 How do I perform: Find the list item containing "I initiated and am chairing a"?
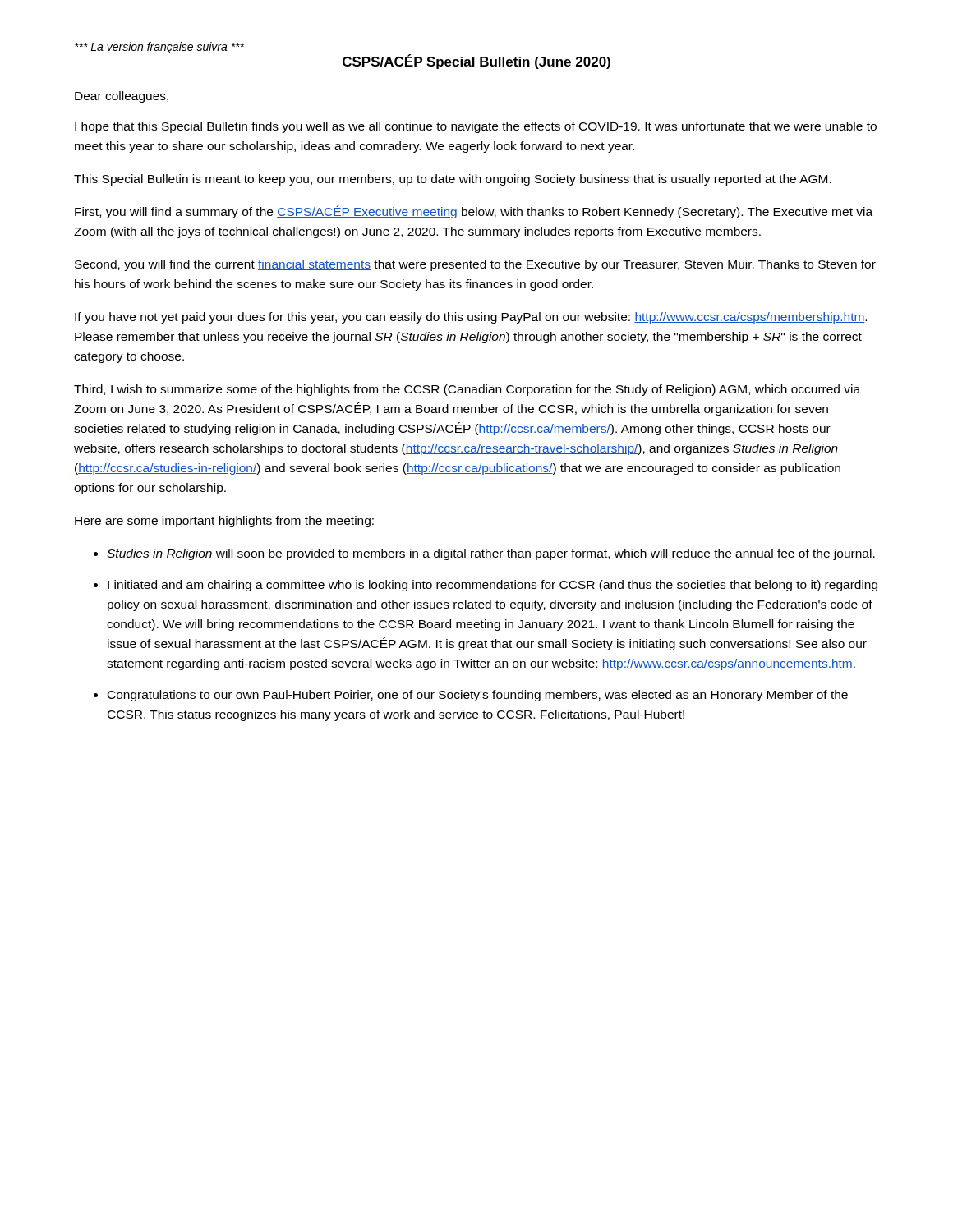coord(493,625)
